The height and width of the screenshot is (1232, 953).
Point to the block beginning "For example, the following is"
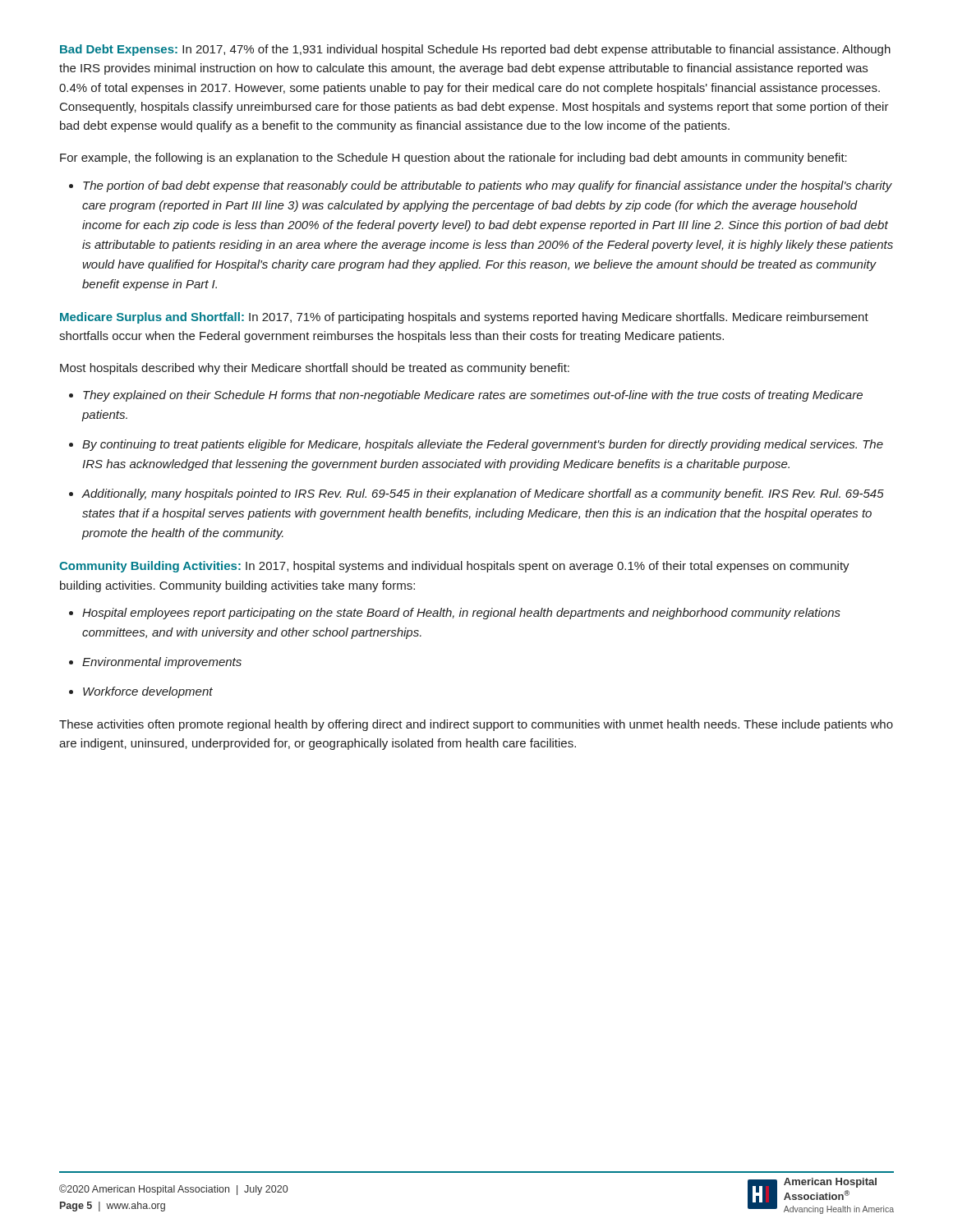pos(453,158)
